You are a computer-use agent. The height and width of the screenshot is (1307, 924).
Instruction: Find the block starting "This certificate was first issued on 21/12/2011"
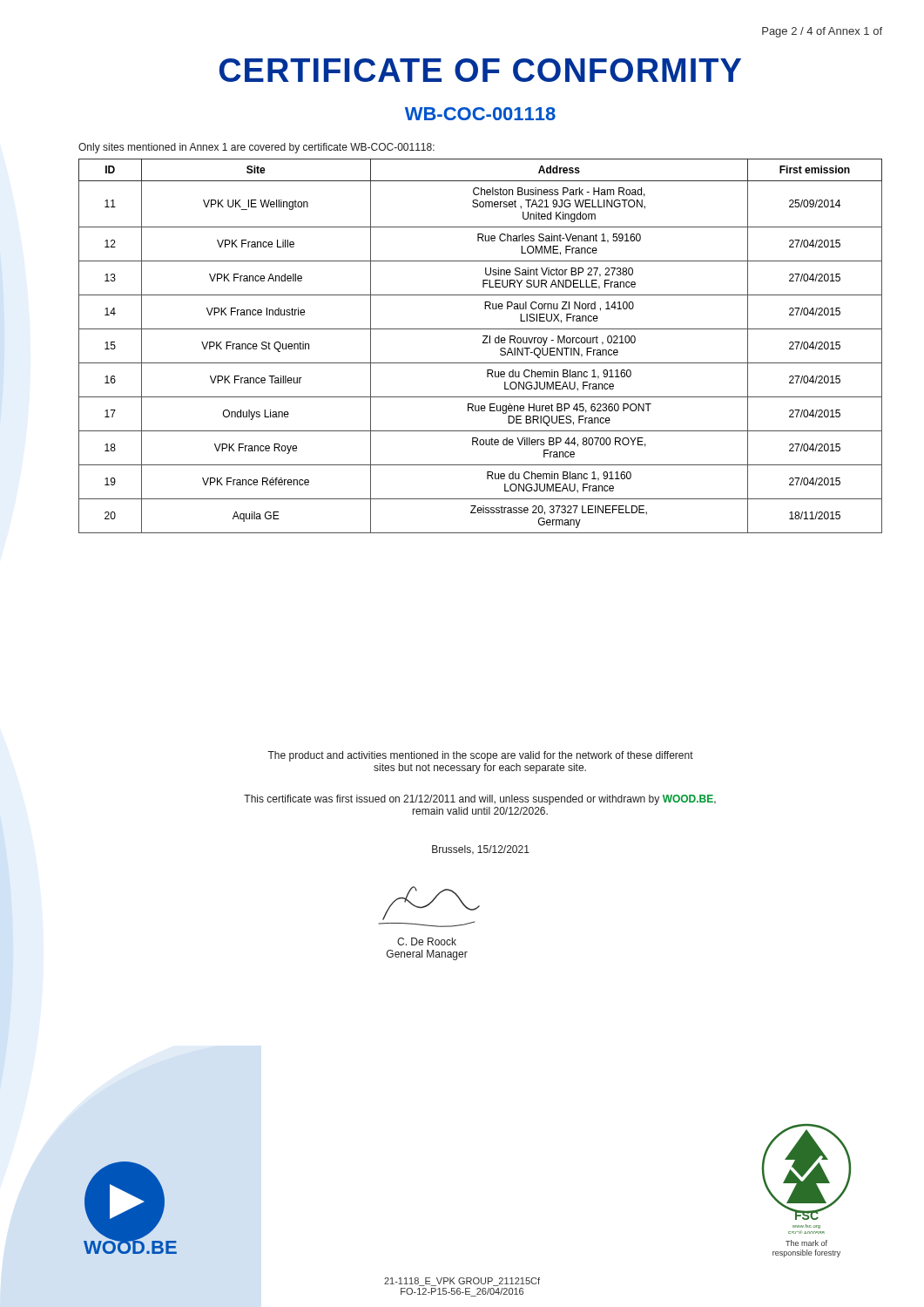point(480,805)
